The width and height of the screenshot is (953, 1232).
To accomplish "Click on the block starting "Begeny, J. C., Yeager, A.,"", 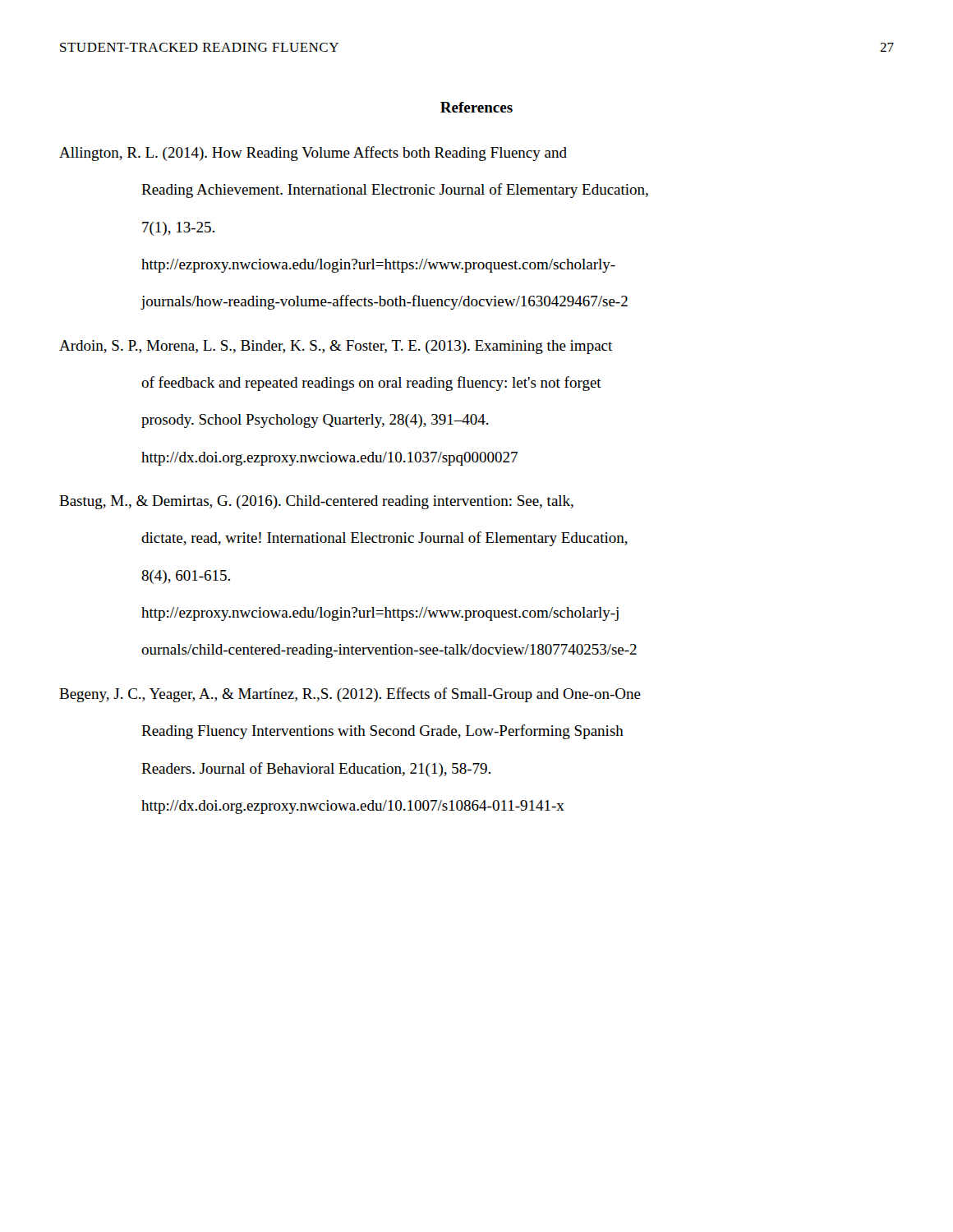I will click(x=350, y=695).
